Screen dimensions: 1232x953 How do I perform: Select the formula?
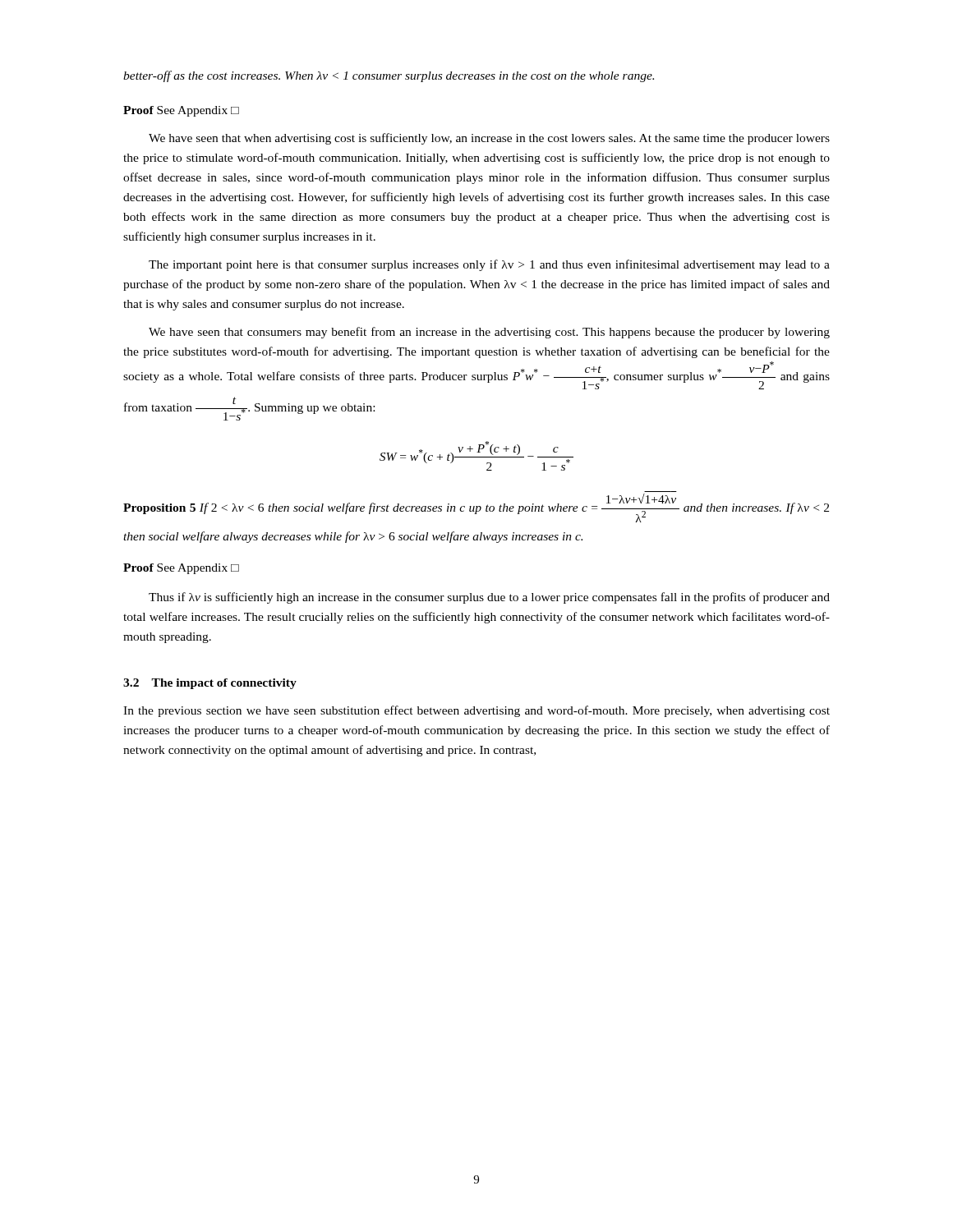476,457
